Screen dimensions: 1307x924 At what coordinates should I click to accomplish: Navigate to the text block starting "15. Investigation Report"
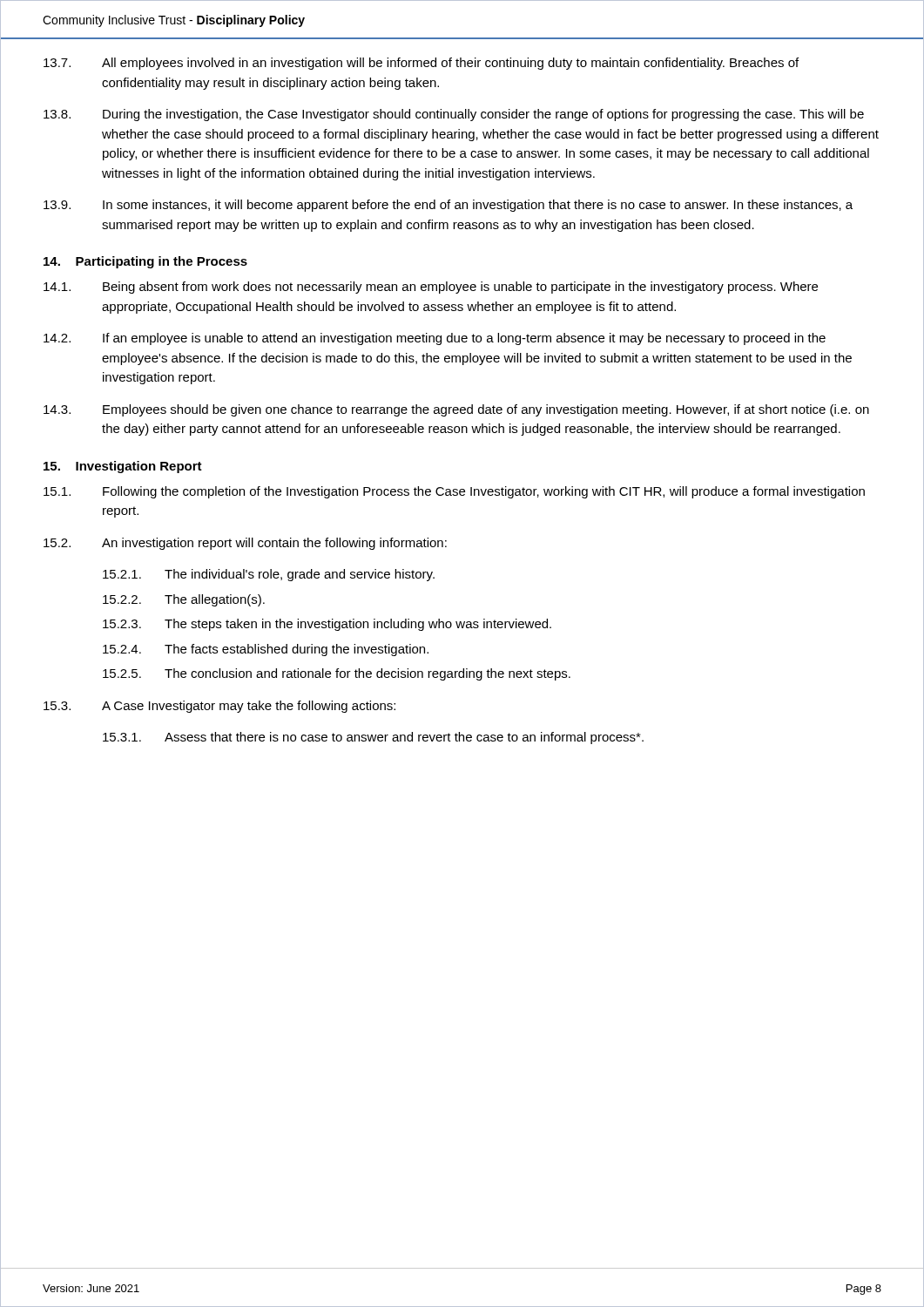pos(122,465)
